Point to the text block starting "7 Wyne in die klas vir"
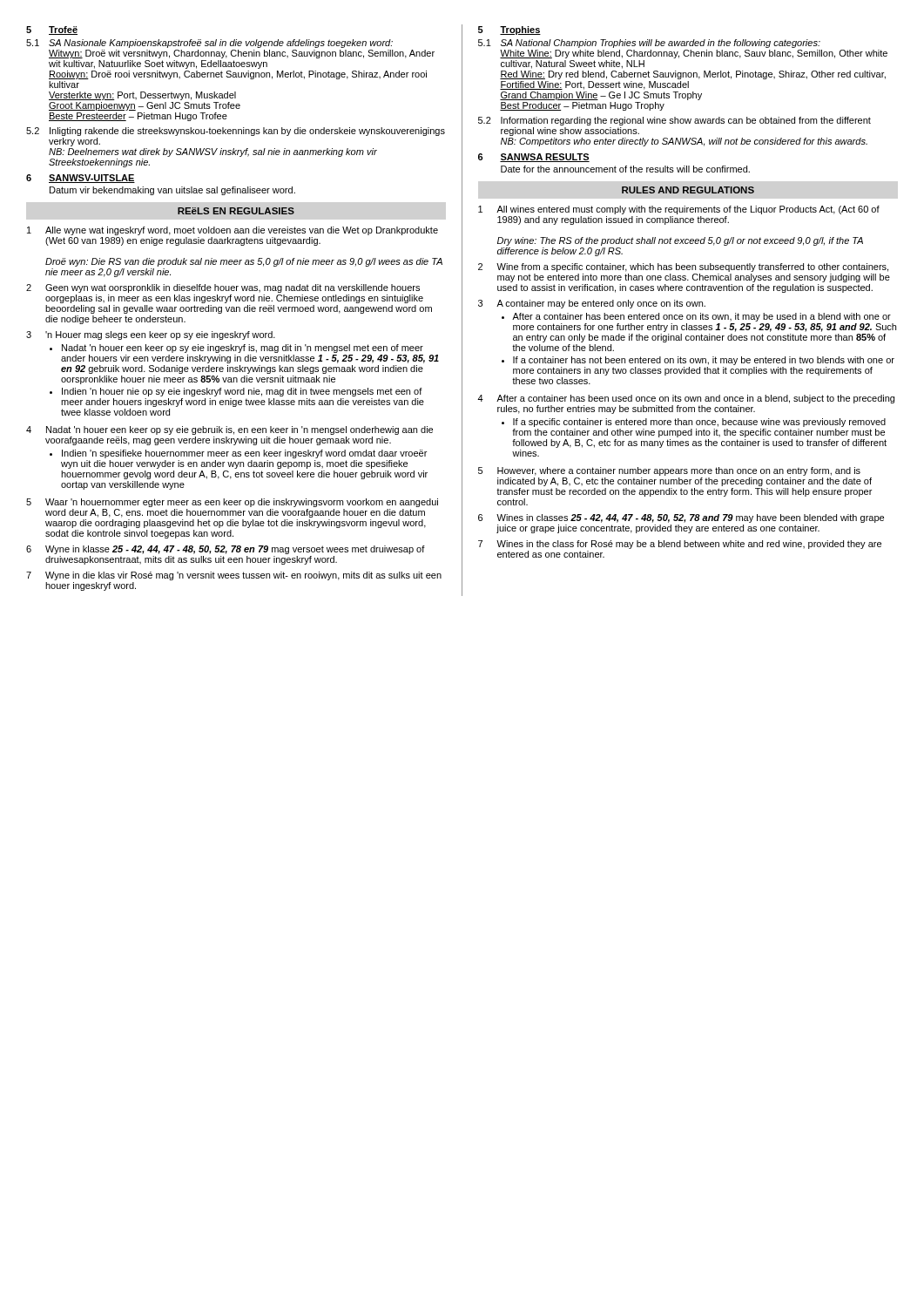Screen dimensions: 1307x924 236,580
